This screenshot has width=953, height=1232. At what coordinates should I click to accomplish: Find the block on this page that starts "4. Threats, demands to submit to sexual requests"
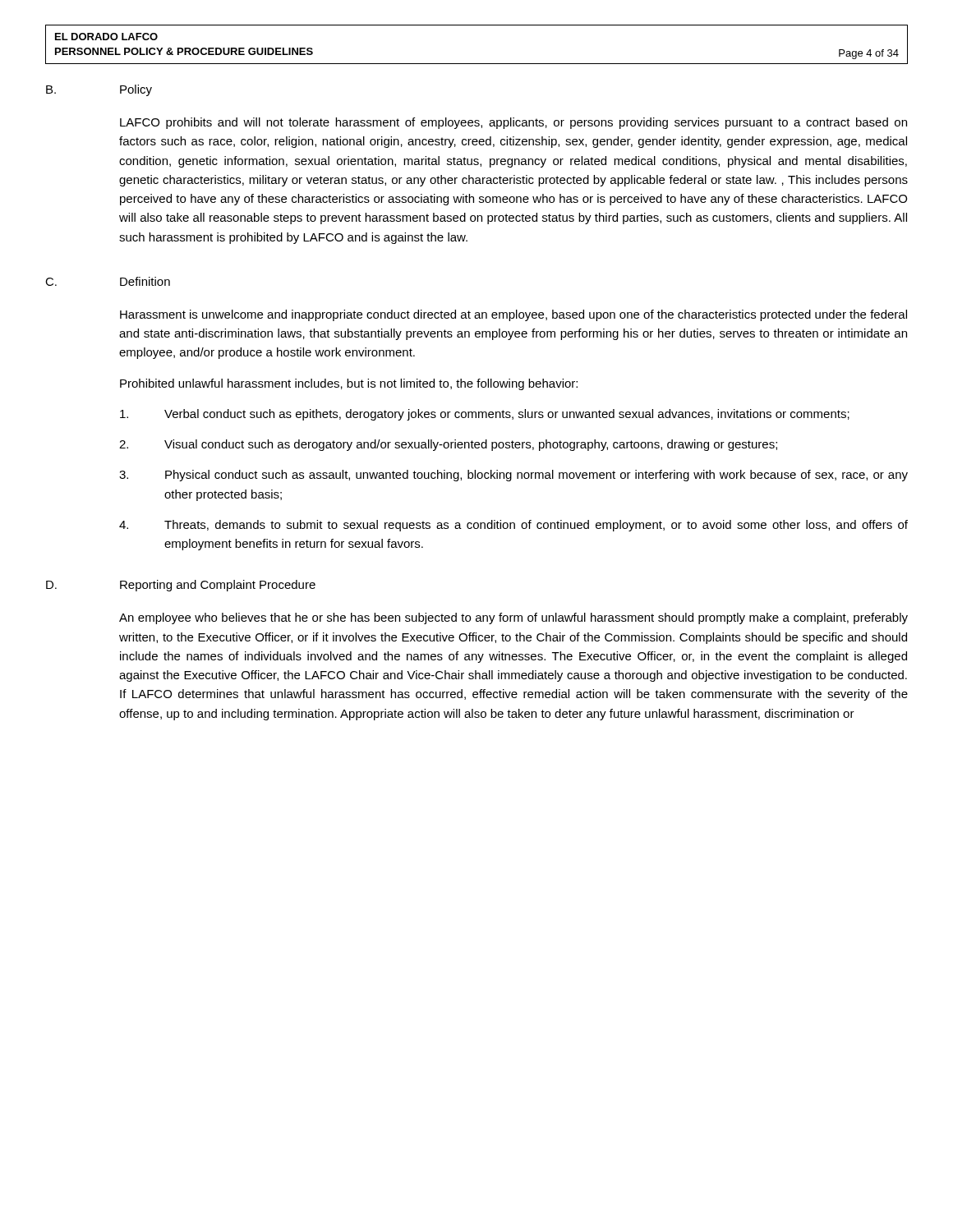point(513,534)
